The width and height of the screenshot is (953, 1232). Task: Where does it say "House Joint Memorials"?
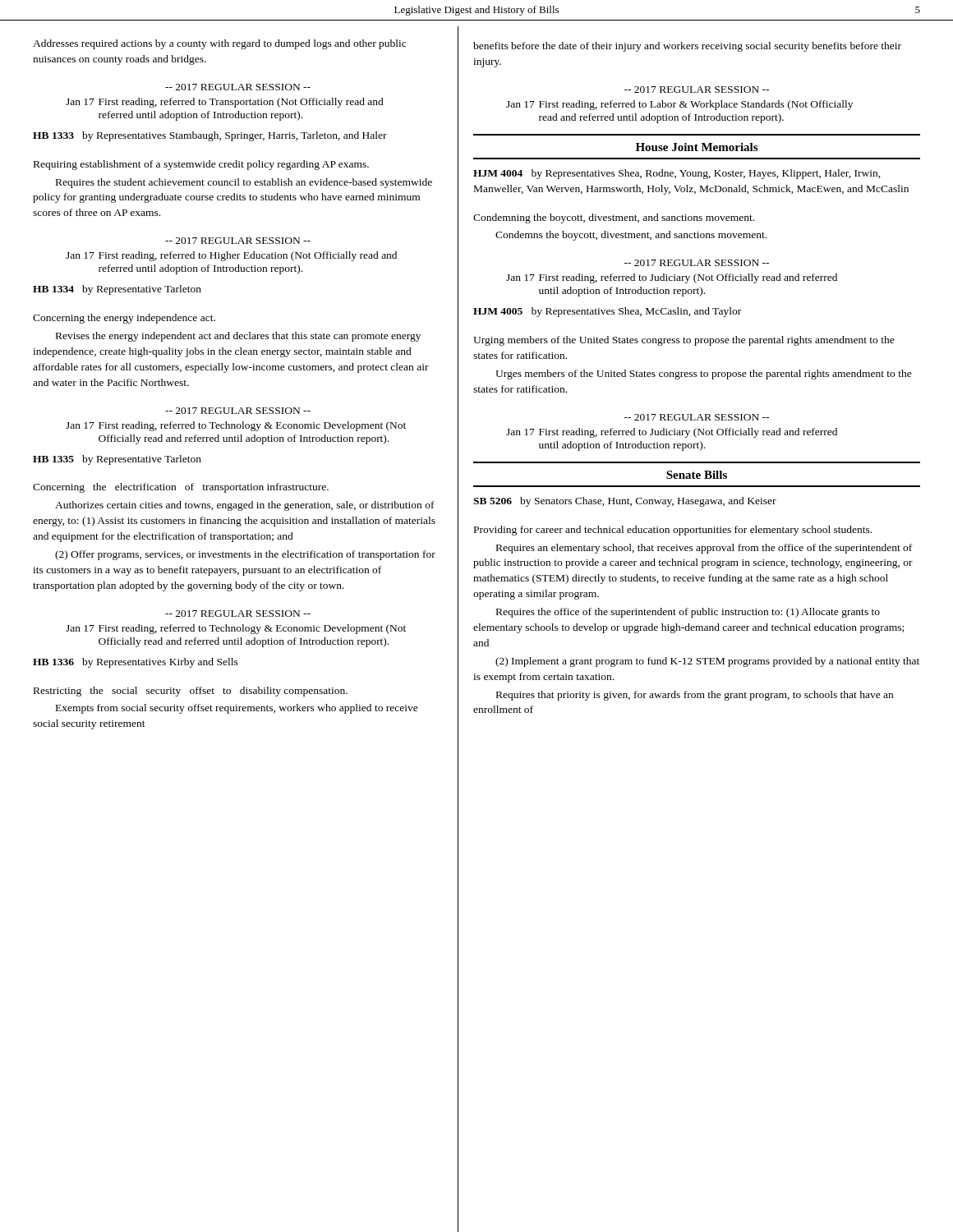tap(697, 147)
